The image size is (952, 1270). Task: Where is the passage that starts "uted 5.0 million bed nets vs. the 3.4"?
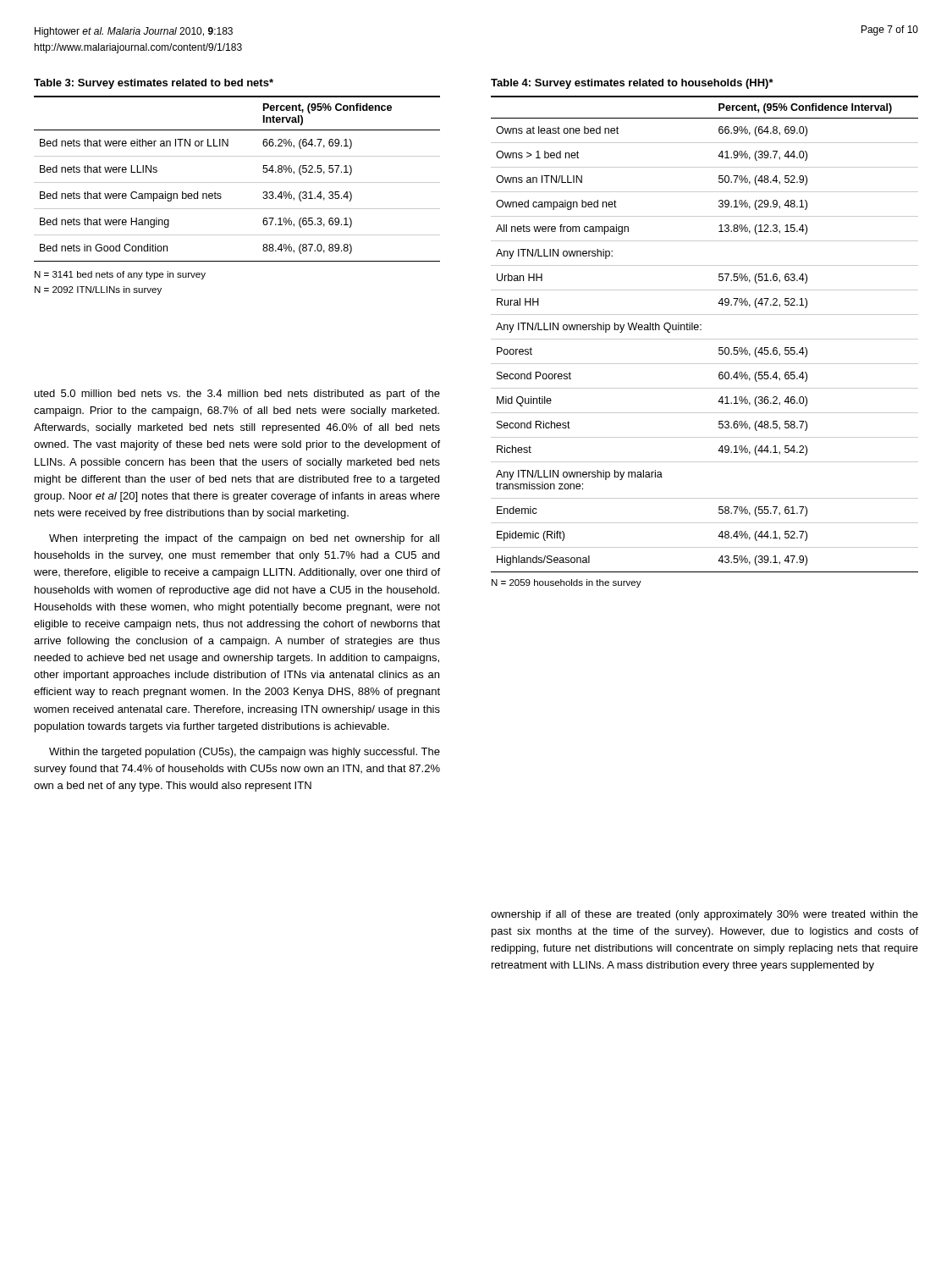(x=237, y=453)
